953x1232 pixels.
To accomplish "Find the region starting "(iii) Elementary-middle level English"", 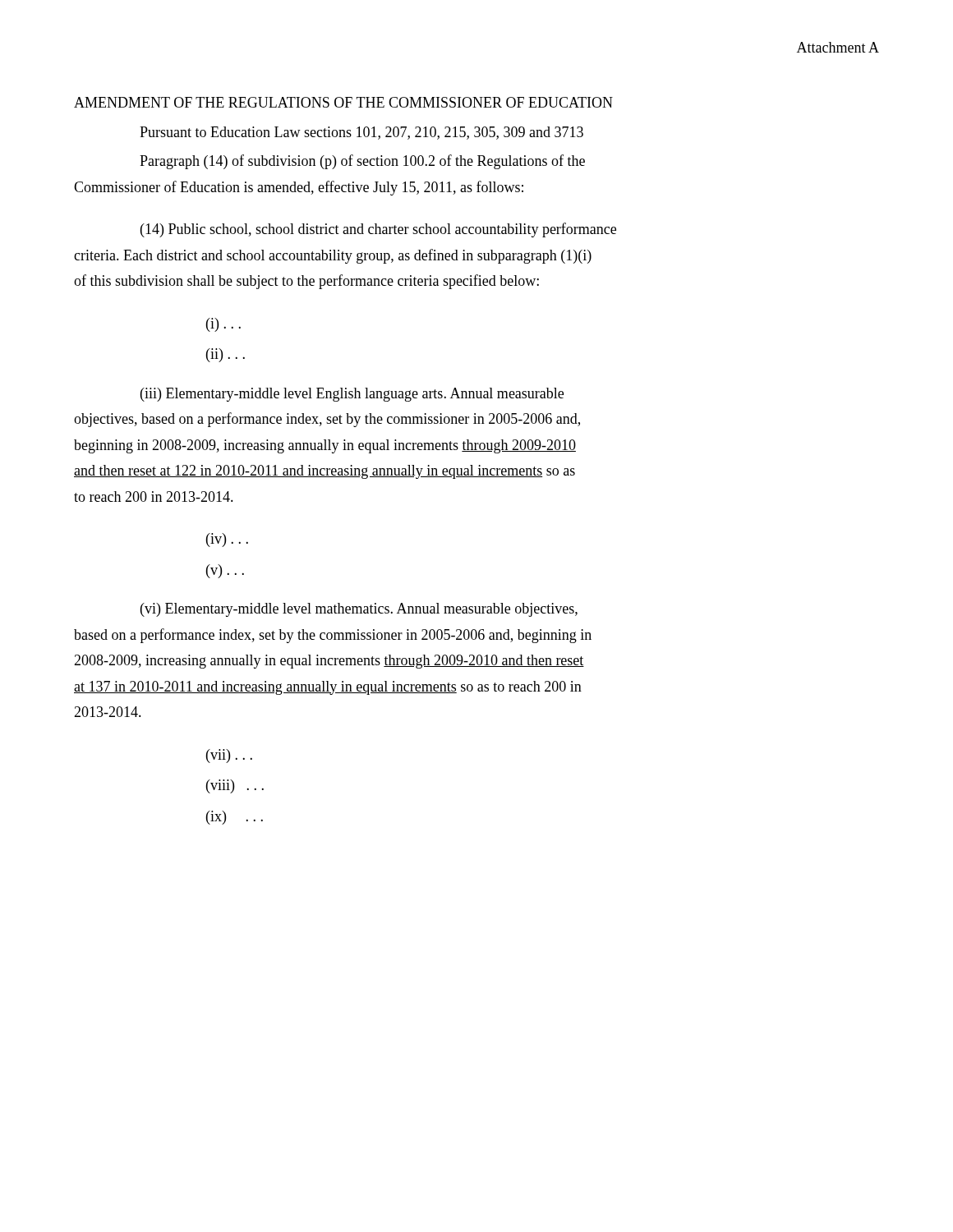I will click(x=476, y=443).
